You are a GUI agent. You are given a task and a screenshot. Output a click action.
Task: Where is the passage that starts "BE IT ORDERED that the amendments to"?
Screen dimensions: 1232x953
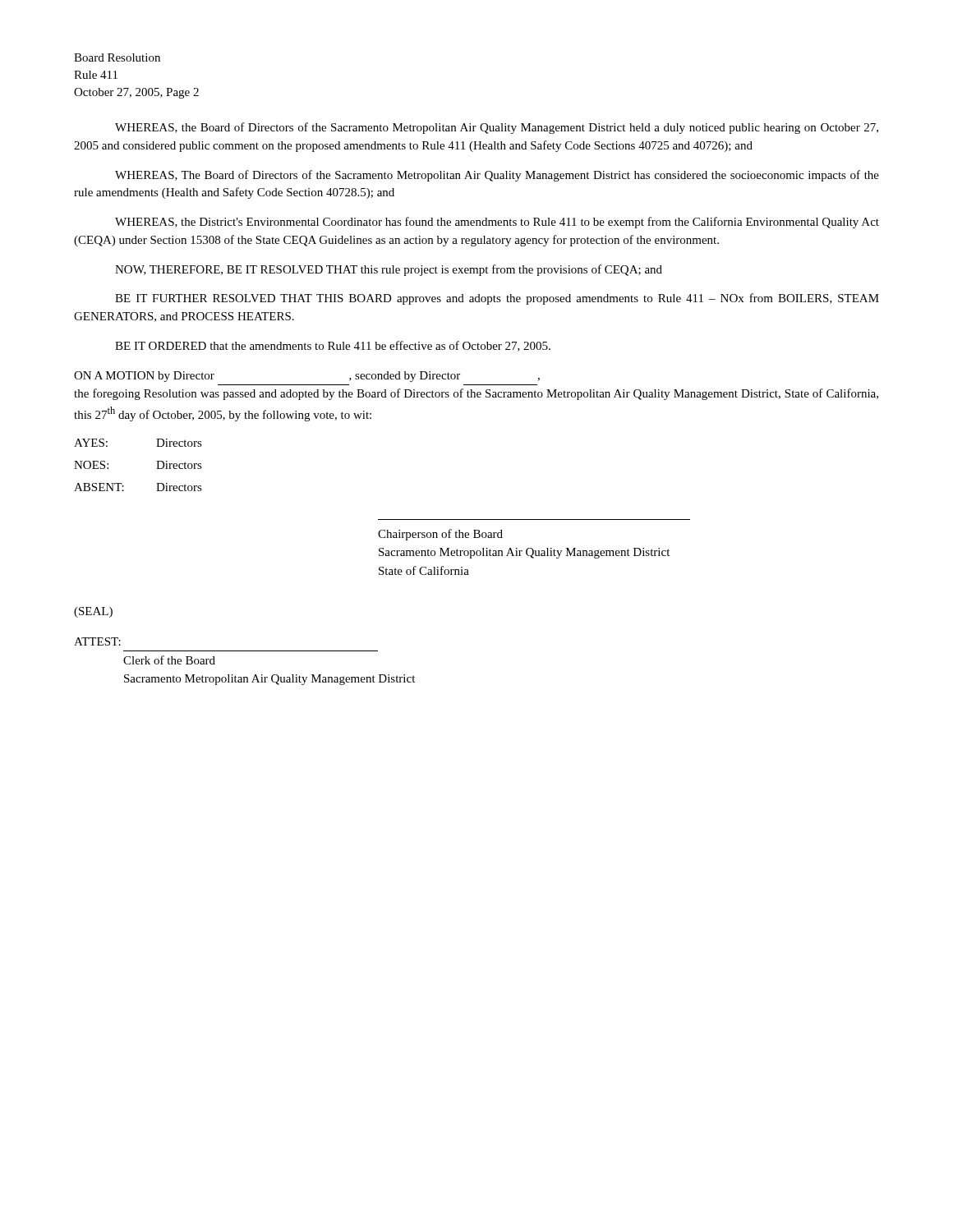tap(333, 346)
